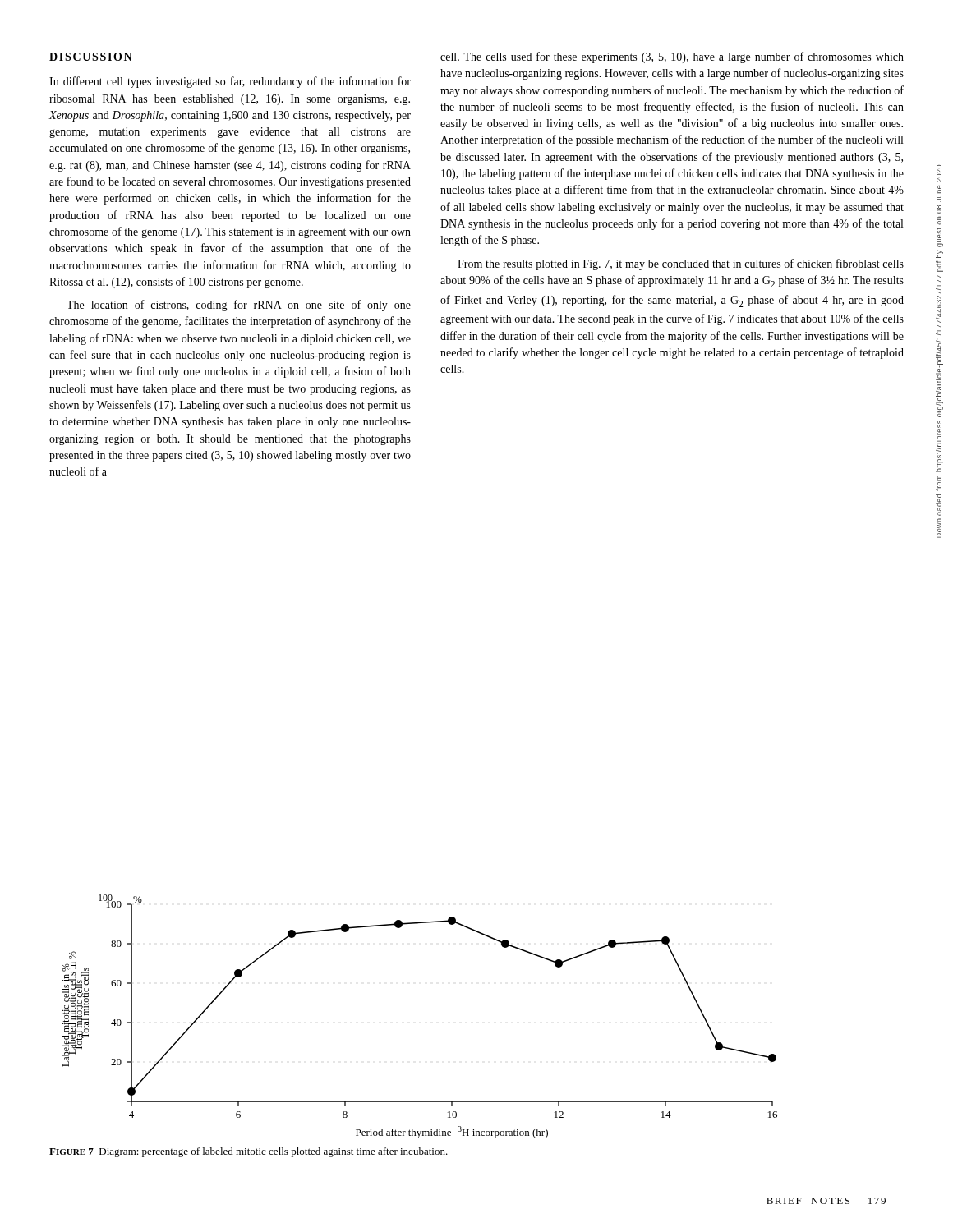Find the element starting "cell. The cells"
Screen dimensions: 1232x953
point(672,149)
